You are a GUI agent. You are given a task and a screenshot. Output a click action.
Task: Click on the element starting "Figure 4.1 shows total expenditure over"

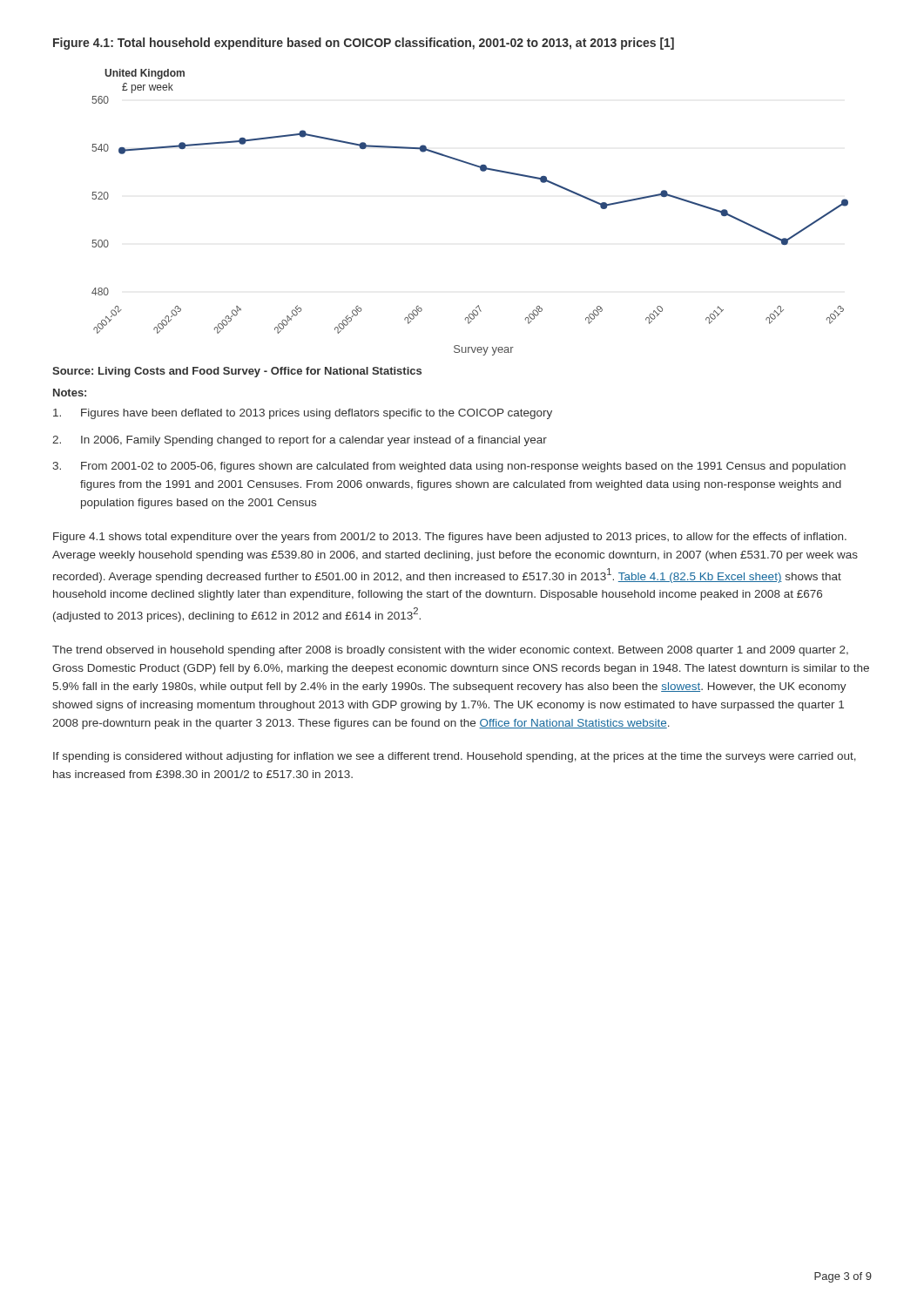coord(455,576)
